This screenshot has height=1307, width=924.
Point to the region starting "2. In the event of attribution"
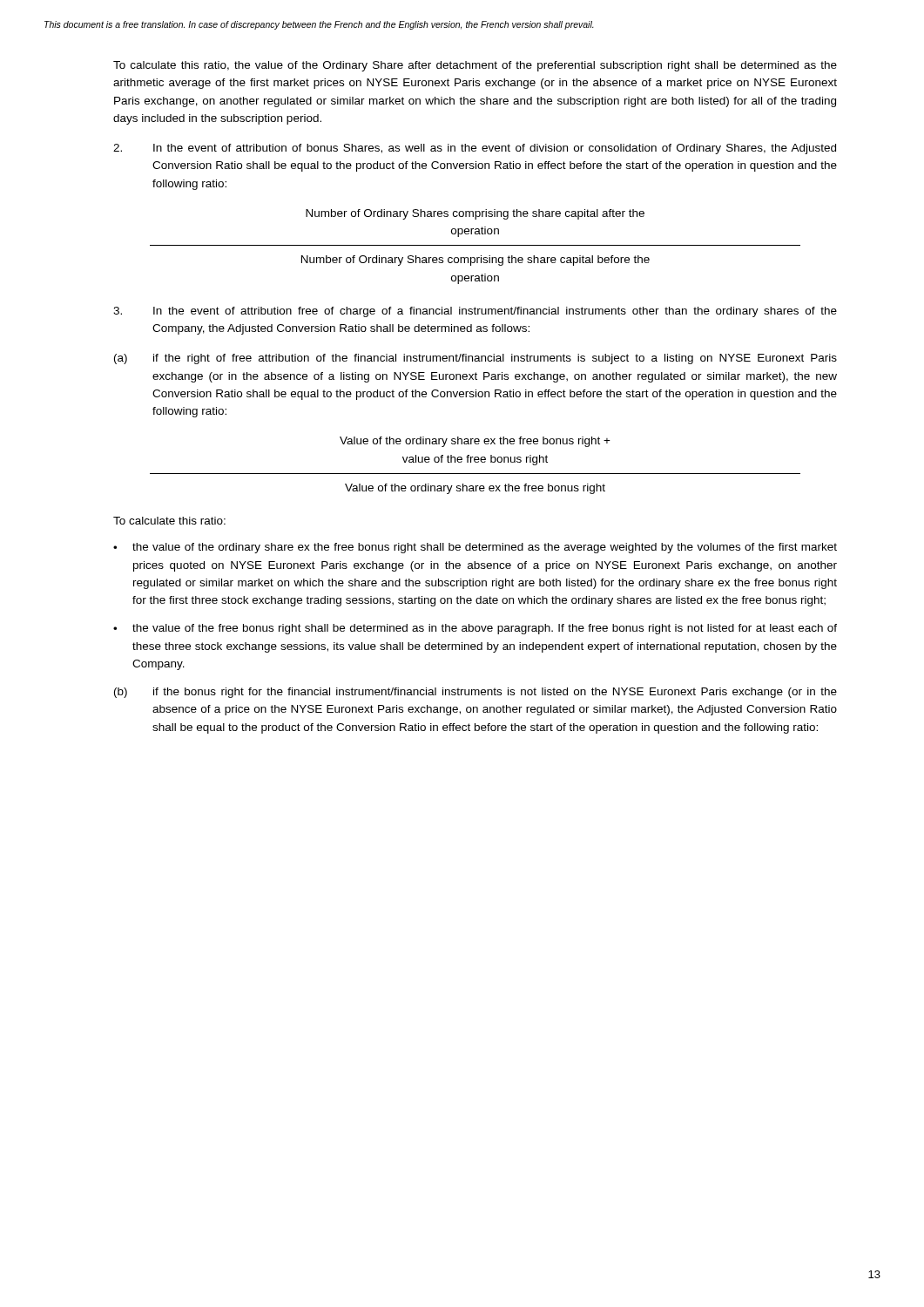pyautogui.click(x=475, y=166)
